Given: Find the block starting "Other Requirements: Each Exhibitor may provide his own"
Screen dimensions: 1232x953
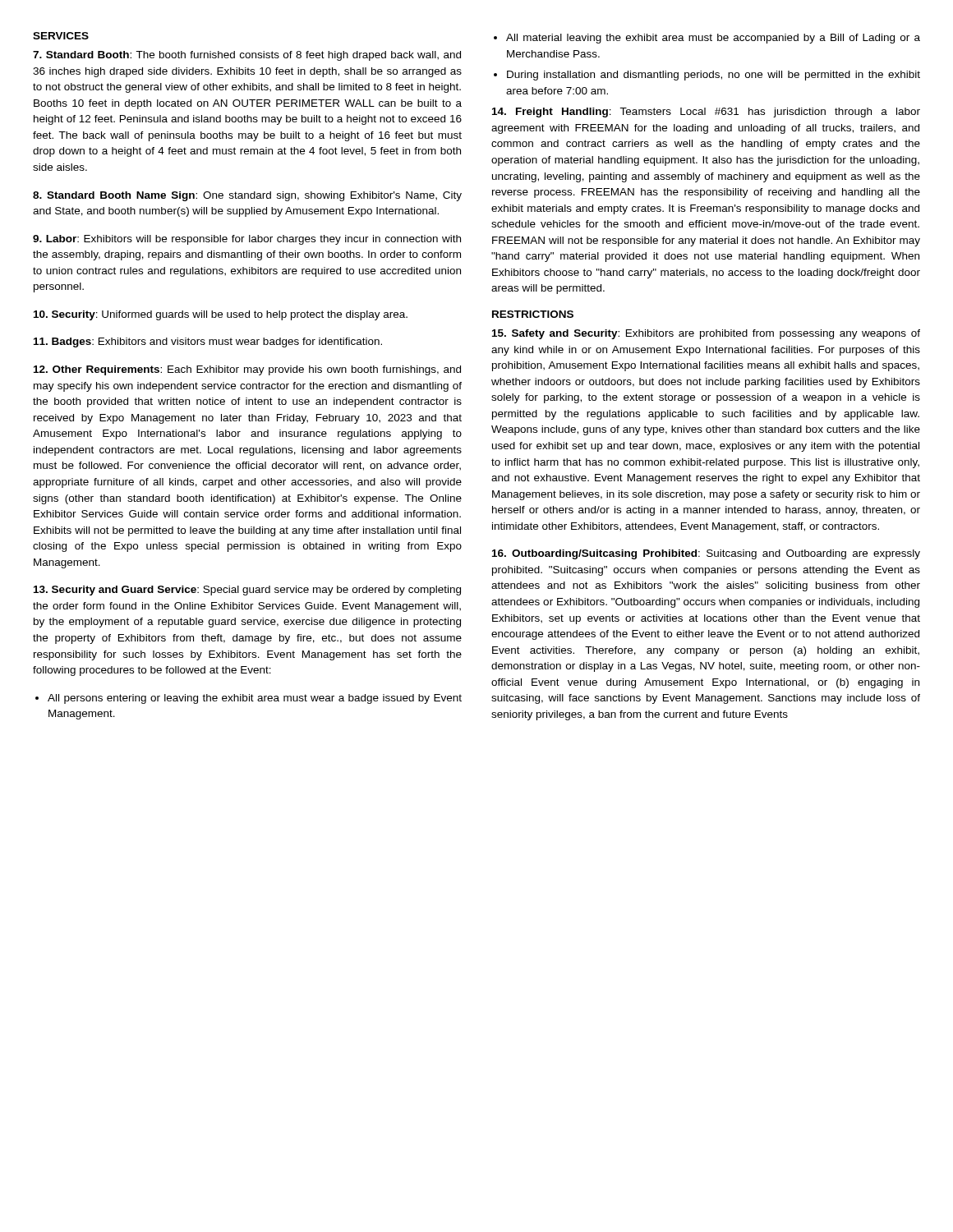Looking at the screenshot, I should tap(247, 466).
